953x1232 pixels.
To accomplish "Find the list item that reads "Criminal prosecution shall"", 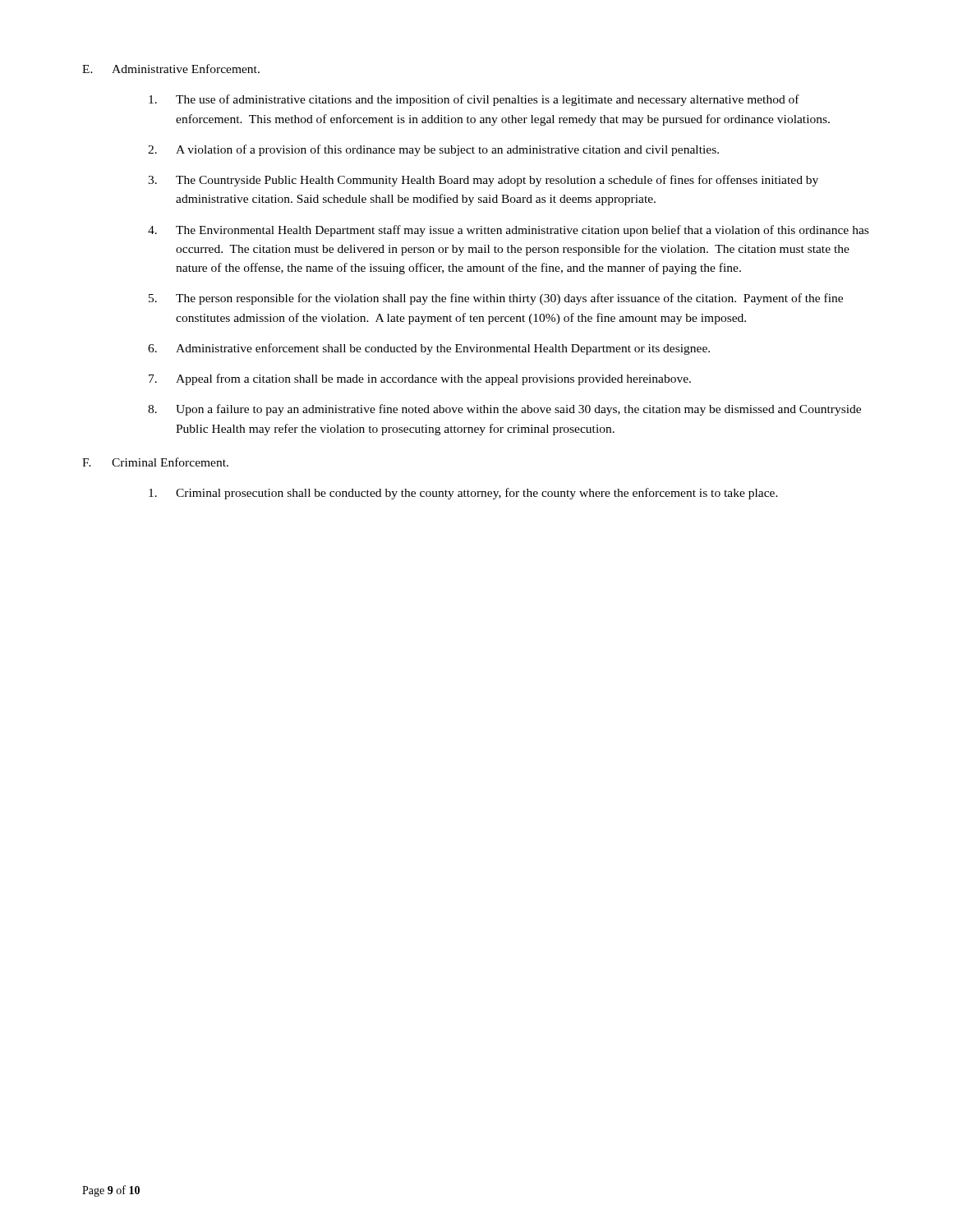I will click(x=509, y=492).
